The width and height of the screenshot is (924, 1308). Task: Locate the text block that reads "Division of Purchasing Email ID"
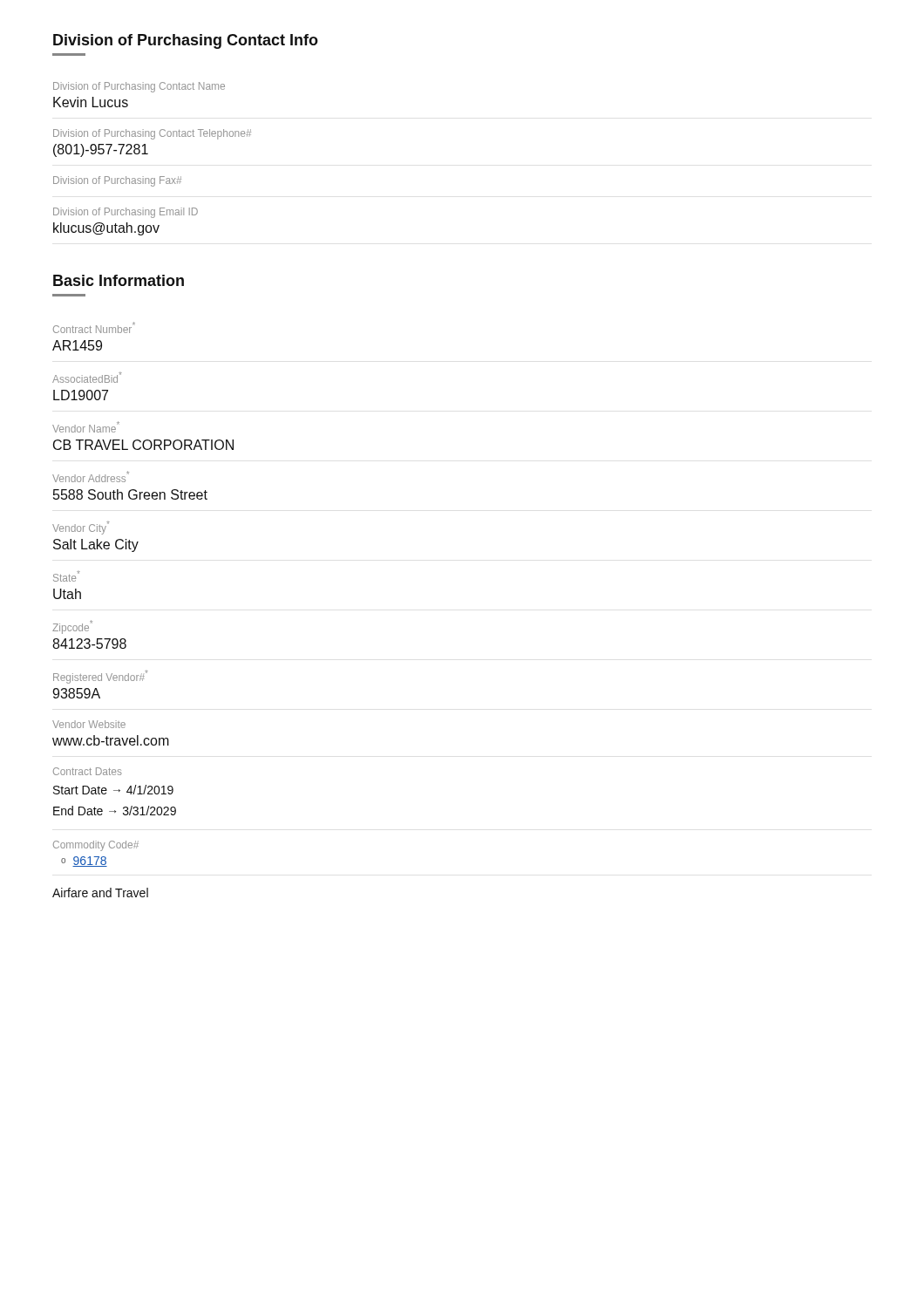click(x=126, y=213)
